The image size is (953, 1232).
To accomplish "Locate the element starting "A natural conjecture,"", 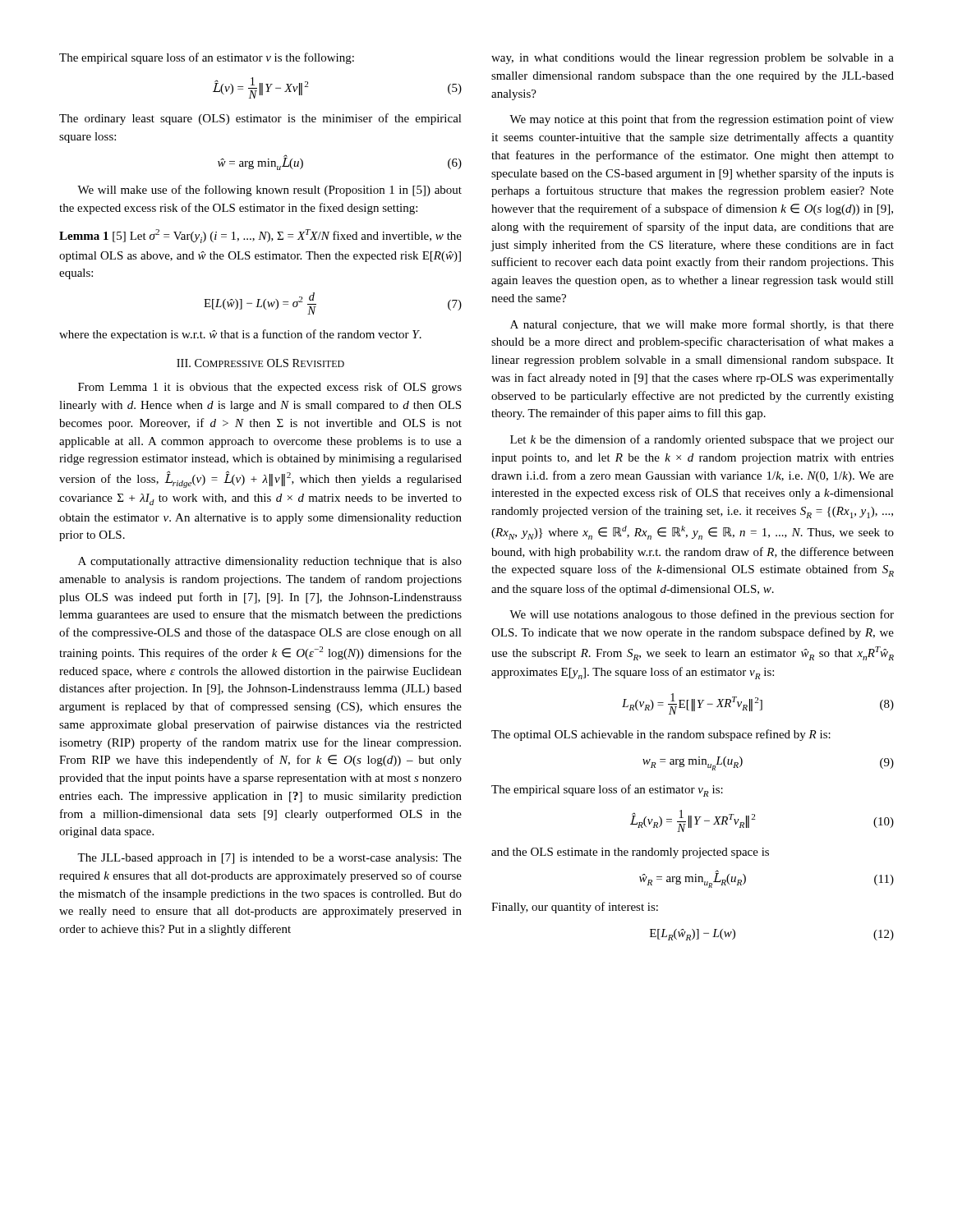I will [x=693, y=369].
